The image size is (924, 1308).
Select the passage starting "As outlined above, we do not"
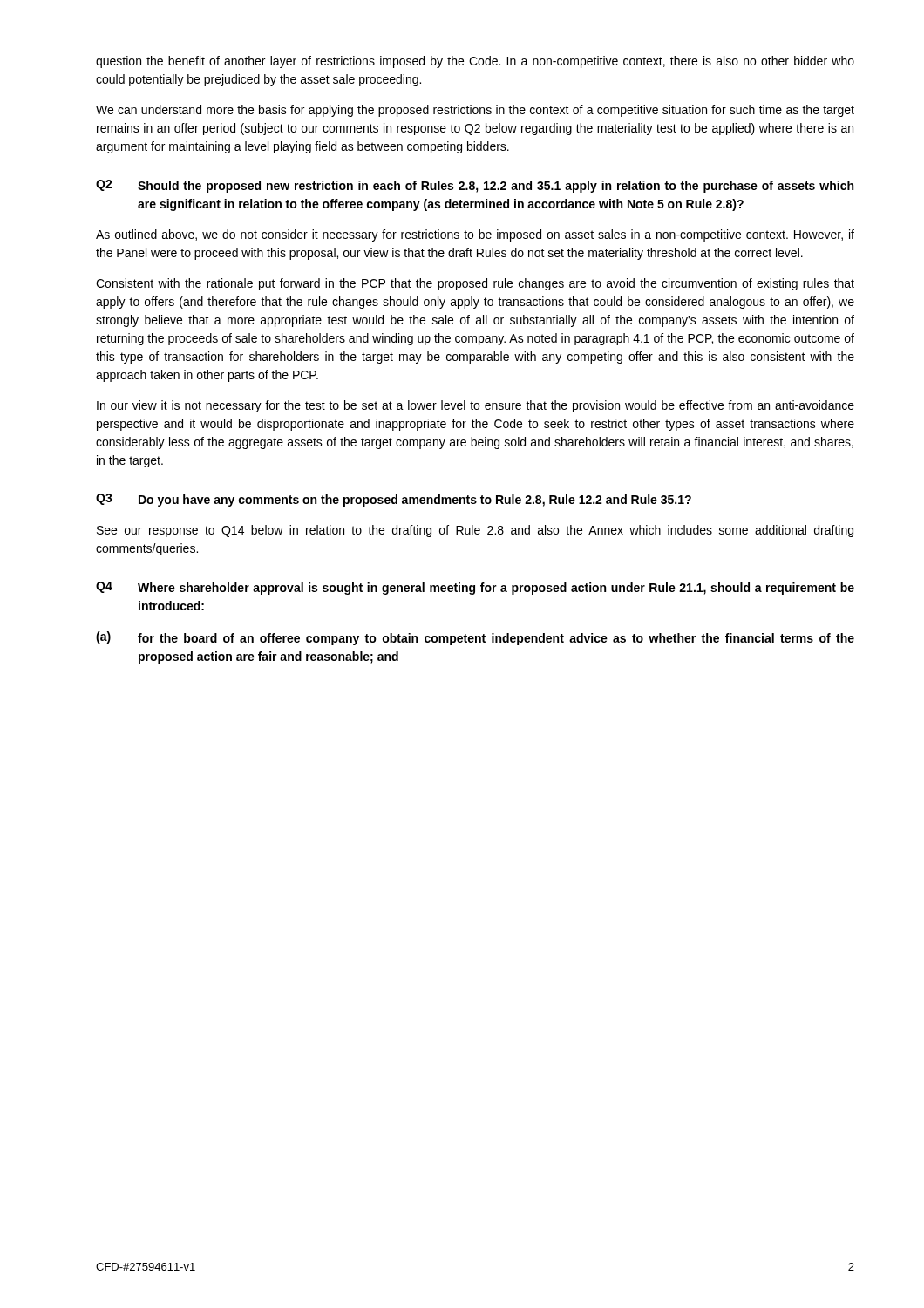click(475, 244)
